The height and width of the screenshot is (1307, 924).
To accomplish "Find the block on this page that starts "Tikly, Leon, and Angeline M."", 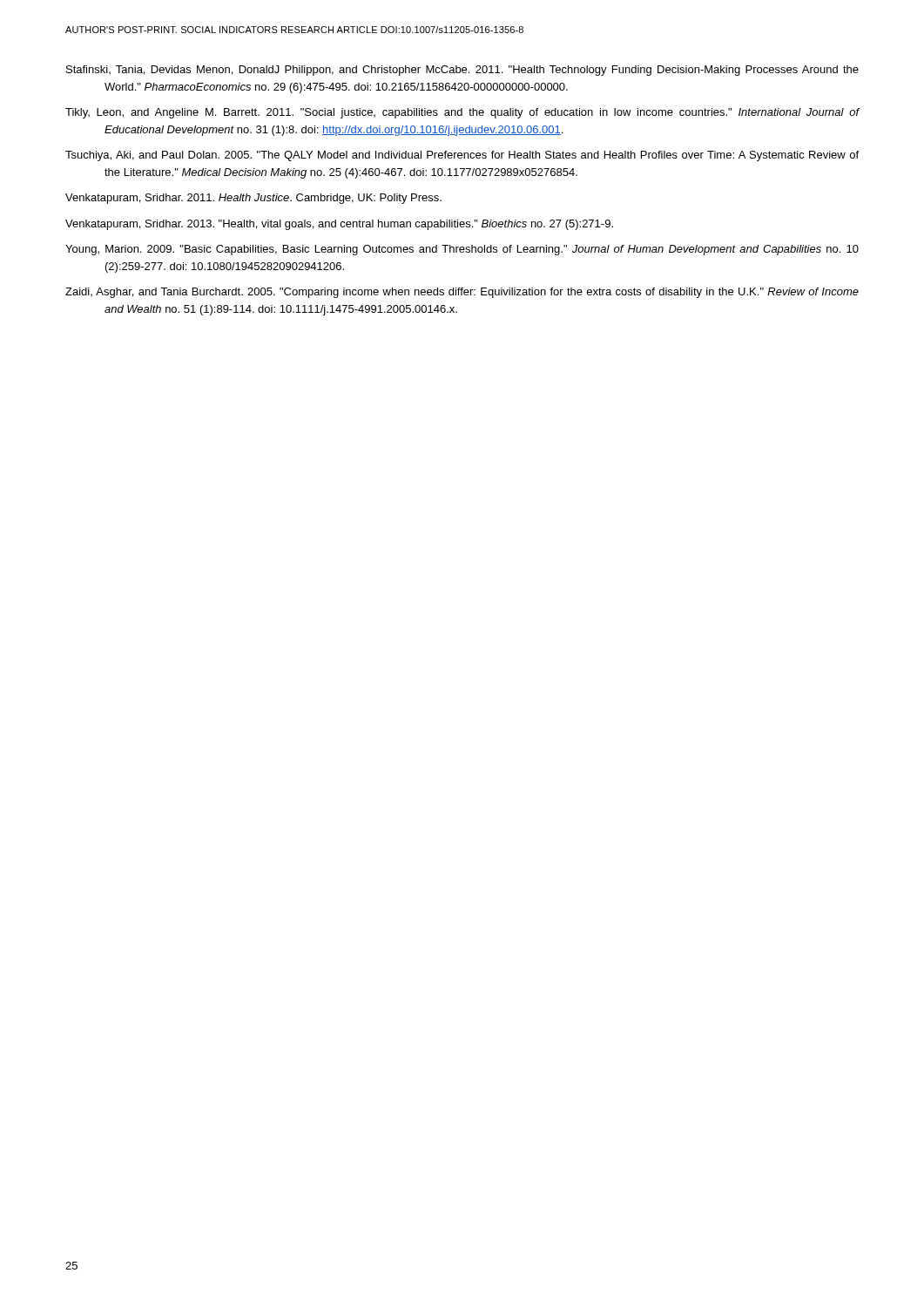I will pyautogui.click(x=462, y=121).
